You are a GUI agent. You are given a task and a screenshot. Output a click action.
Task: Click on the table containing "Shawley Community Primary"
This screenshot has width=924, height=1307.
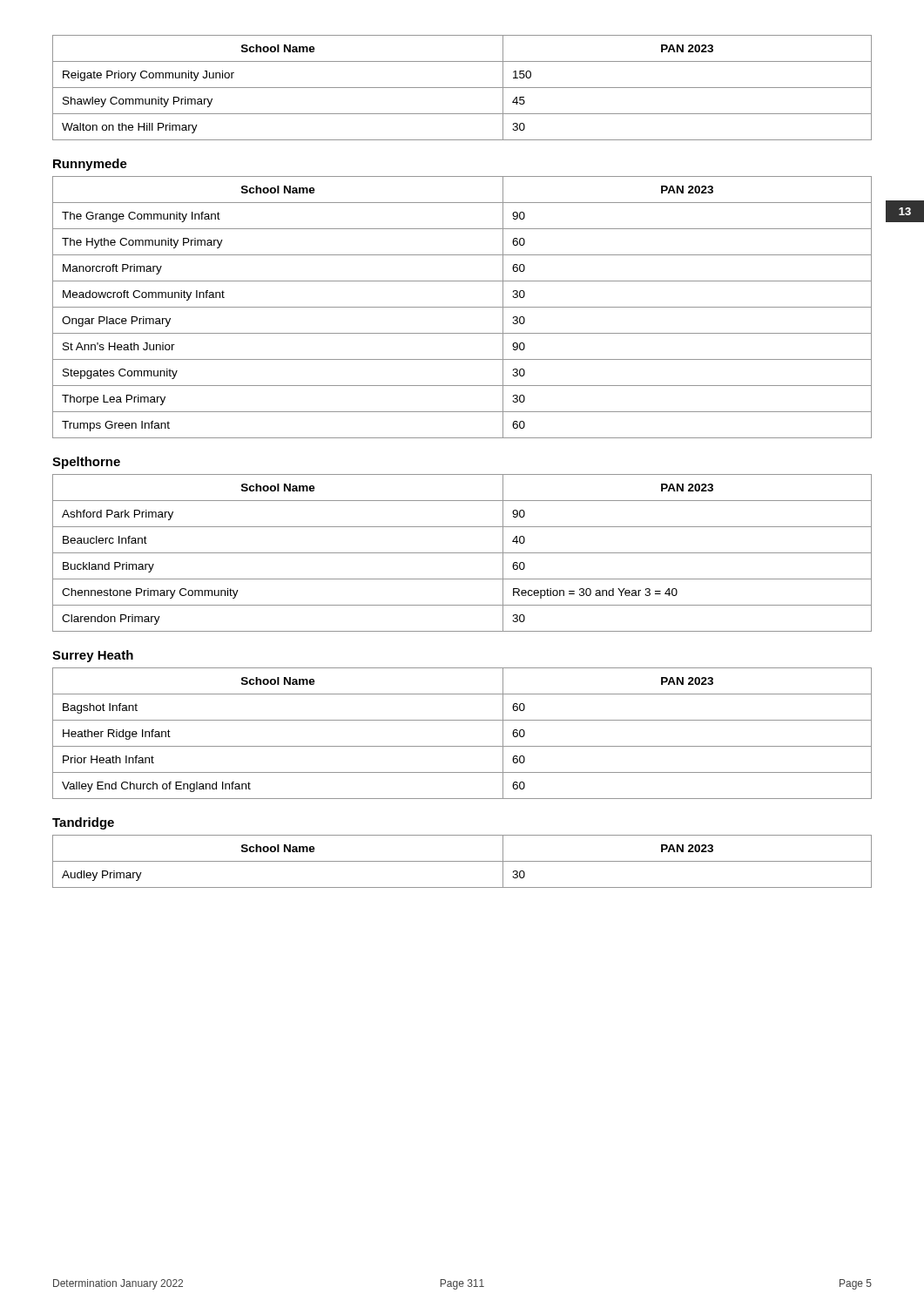[462, 88]
